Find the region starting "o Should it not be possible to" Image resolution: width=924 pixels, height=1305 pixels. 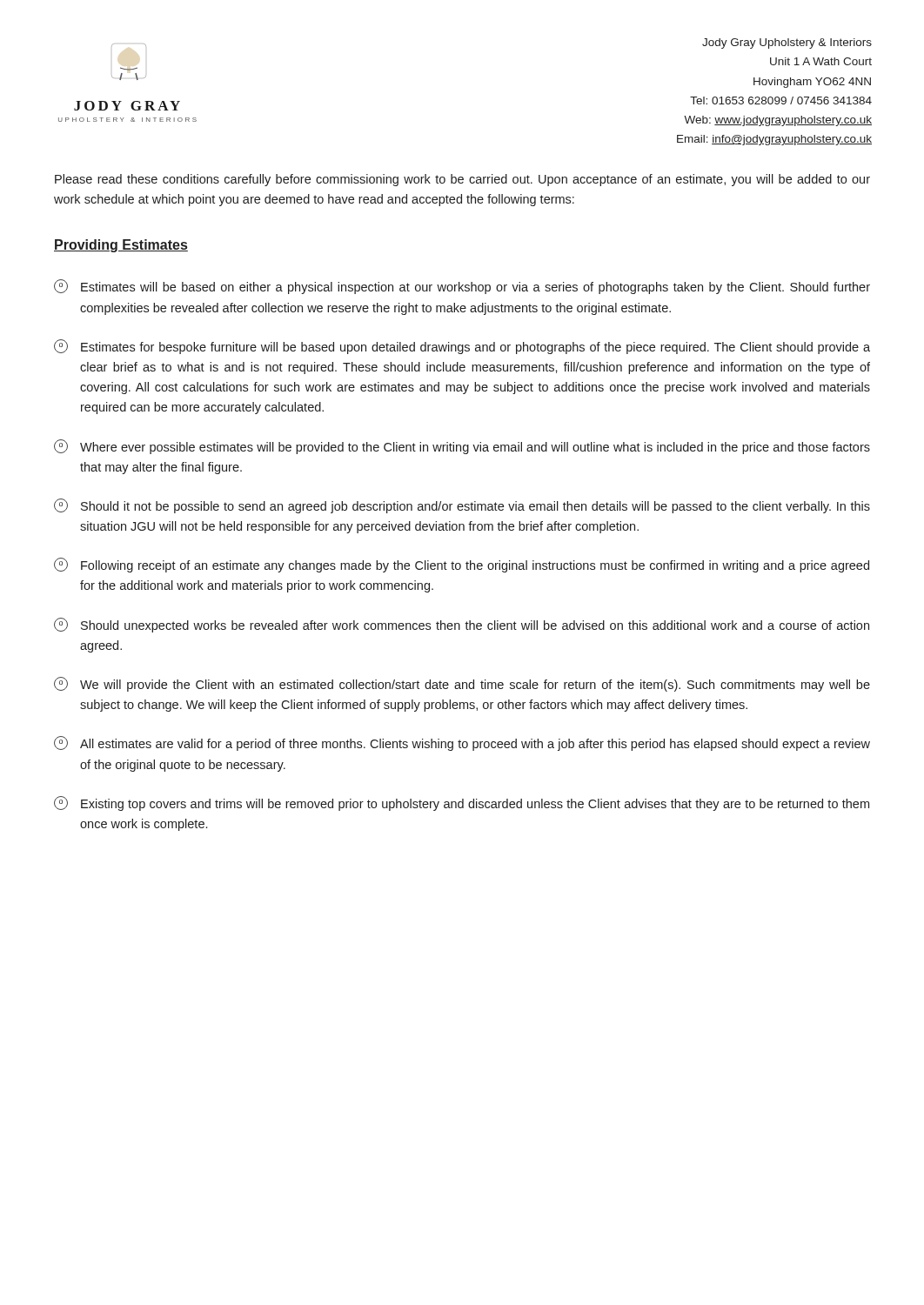pos(462,517)
